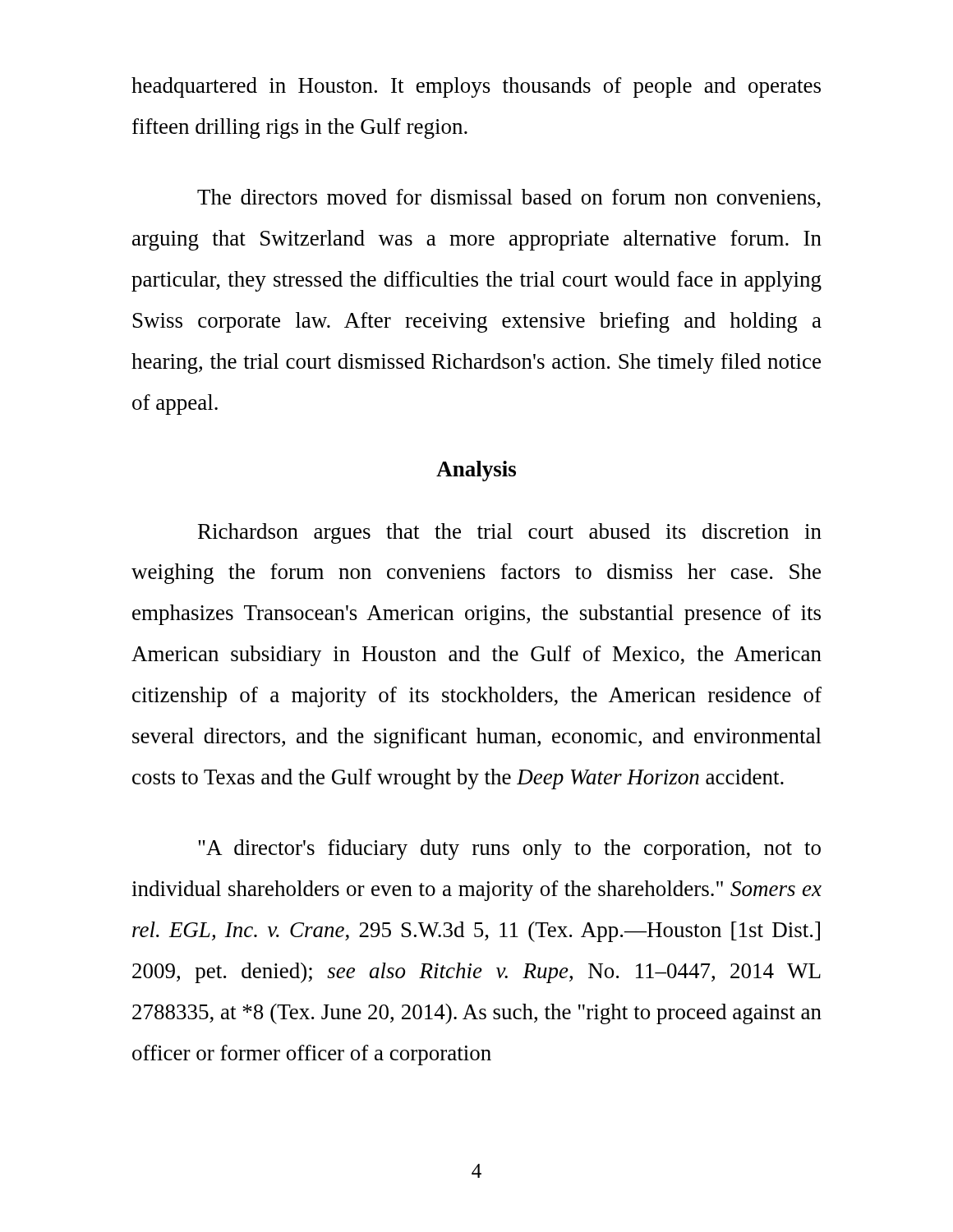Point to the text starting "Richardson argues that the trial"
Image resolution: width=953 pixels, height=1232 pixels.
(476, 654)
